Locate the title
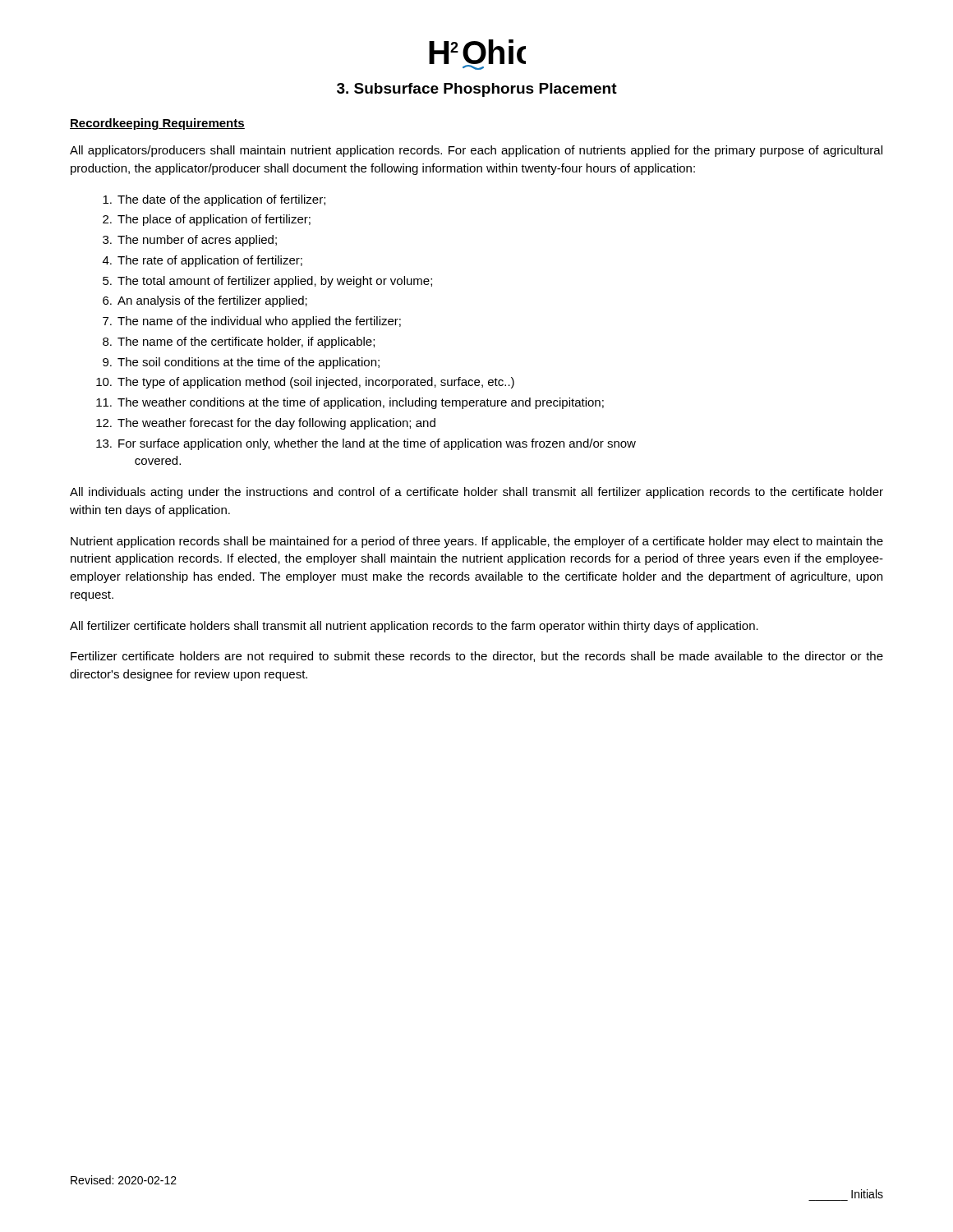This screenshot has width=953, height=1232. pos(476,88)
